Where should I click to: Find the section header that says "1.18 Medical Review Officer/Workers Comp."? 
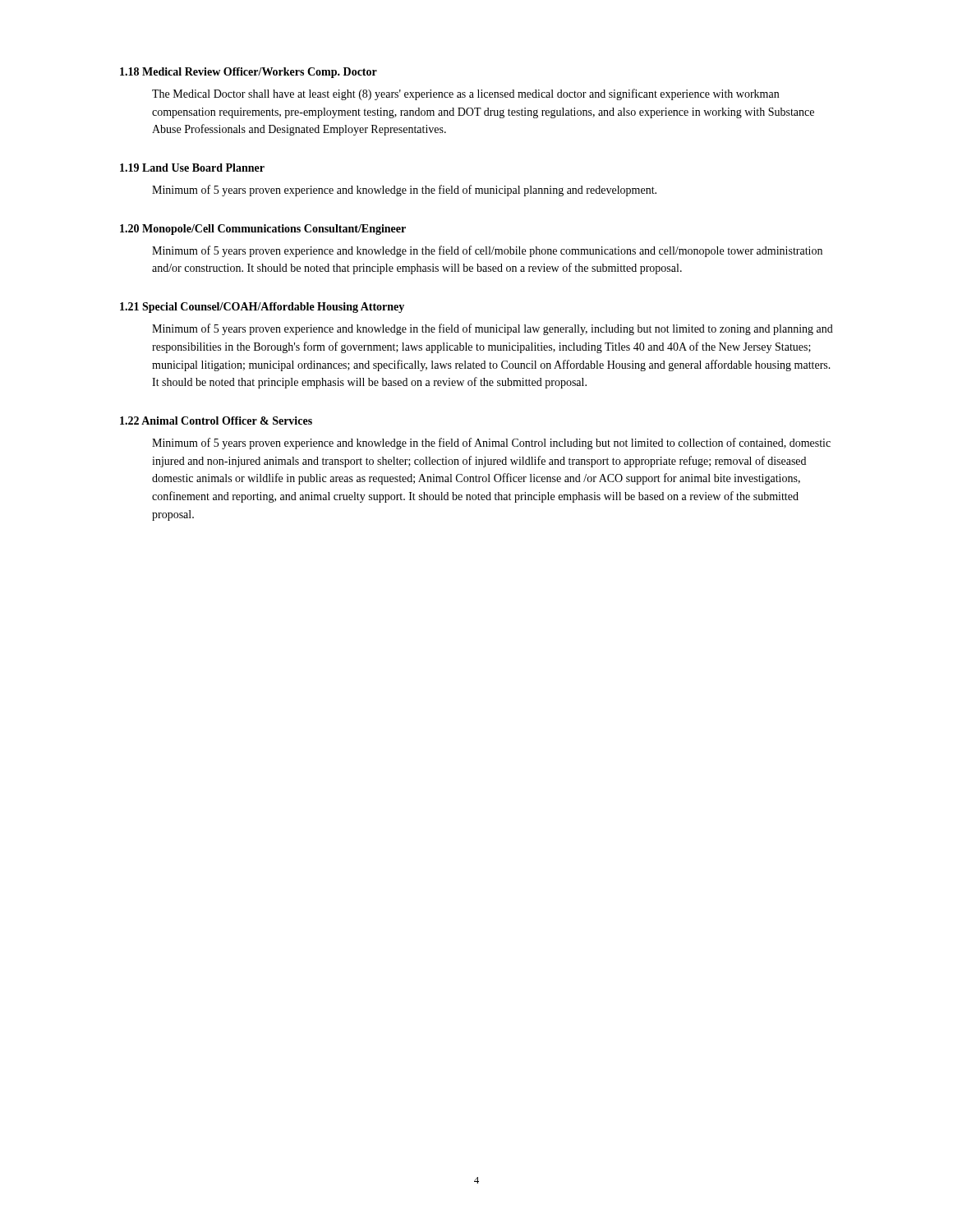click(x=248, y=72)
